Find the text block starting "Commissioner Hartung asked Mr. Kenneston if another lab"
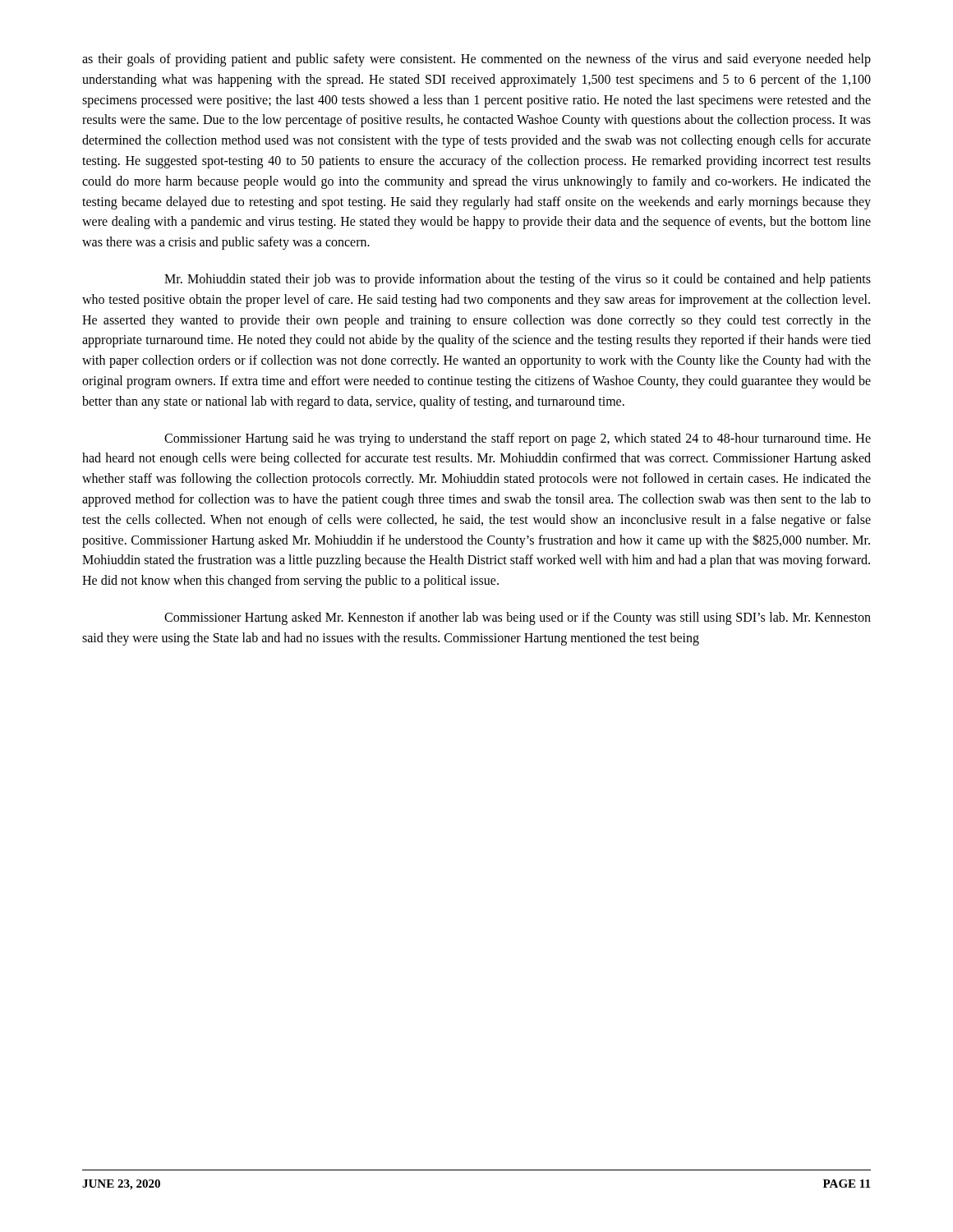 click(476, 628)
